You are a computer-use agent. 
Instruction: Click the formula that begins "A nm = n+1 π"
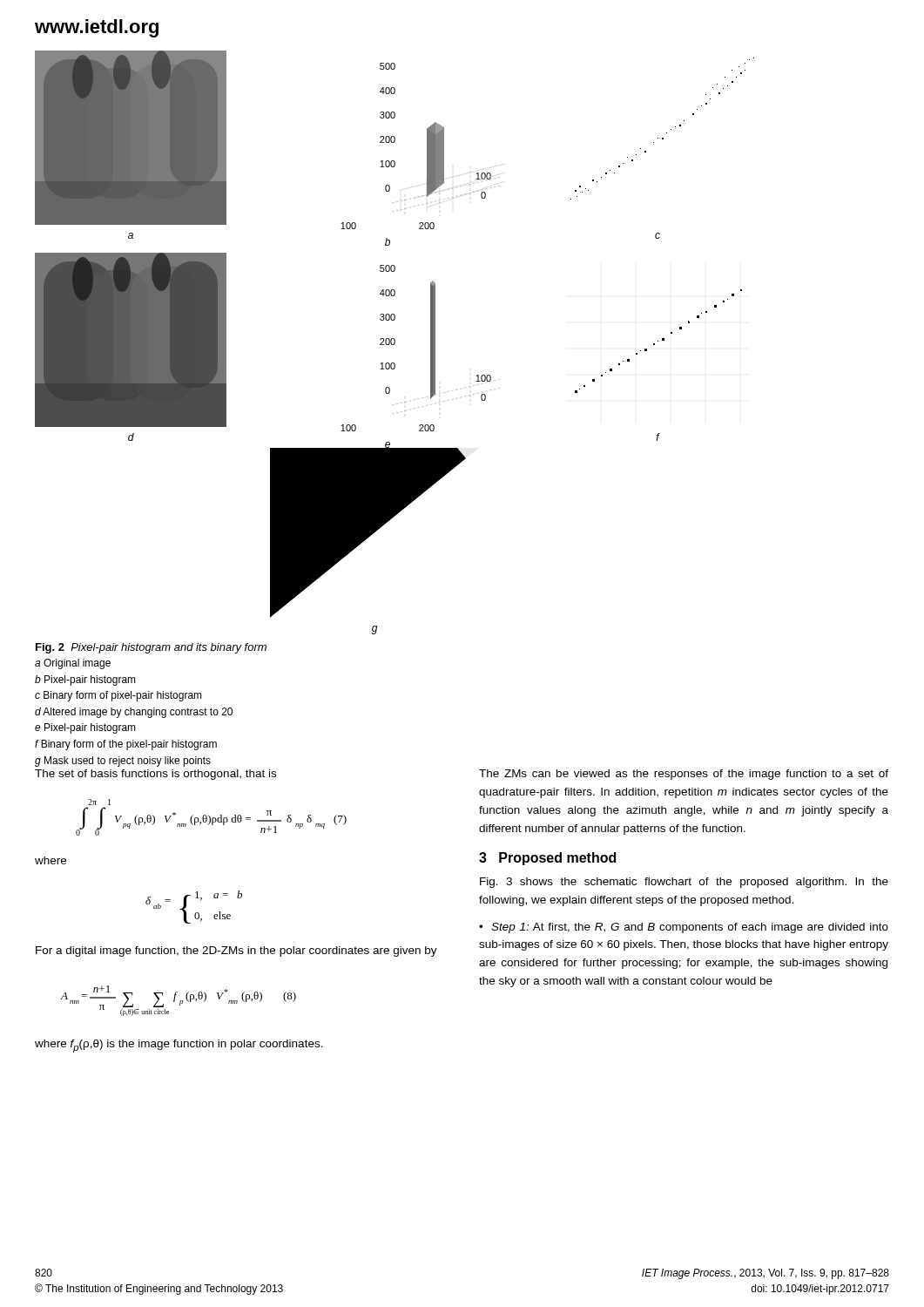point(240,996)
